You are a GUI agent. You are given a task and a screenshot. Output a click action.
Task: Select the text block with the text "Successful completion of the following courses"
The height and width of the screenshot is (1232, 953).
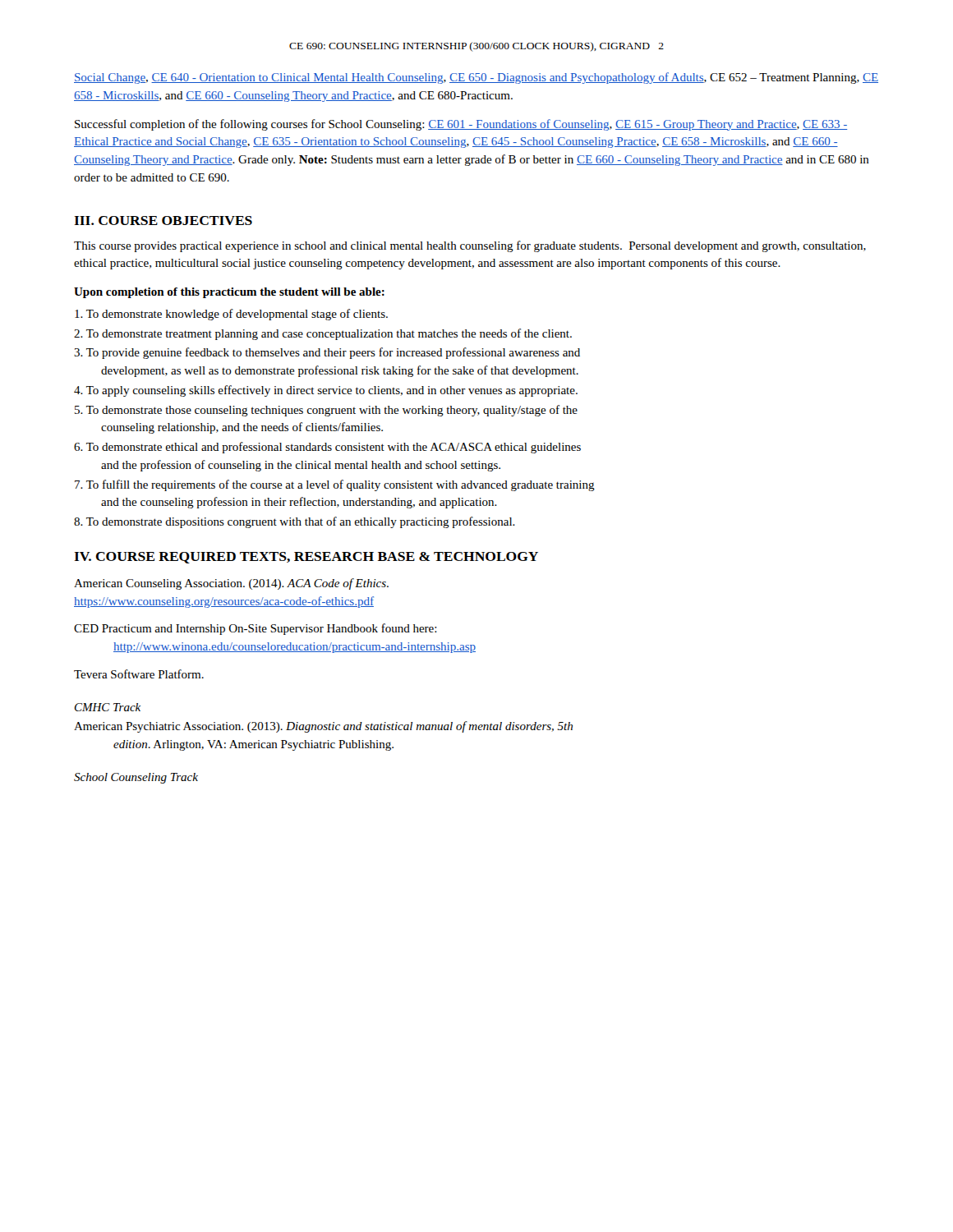point(471,150)
